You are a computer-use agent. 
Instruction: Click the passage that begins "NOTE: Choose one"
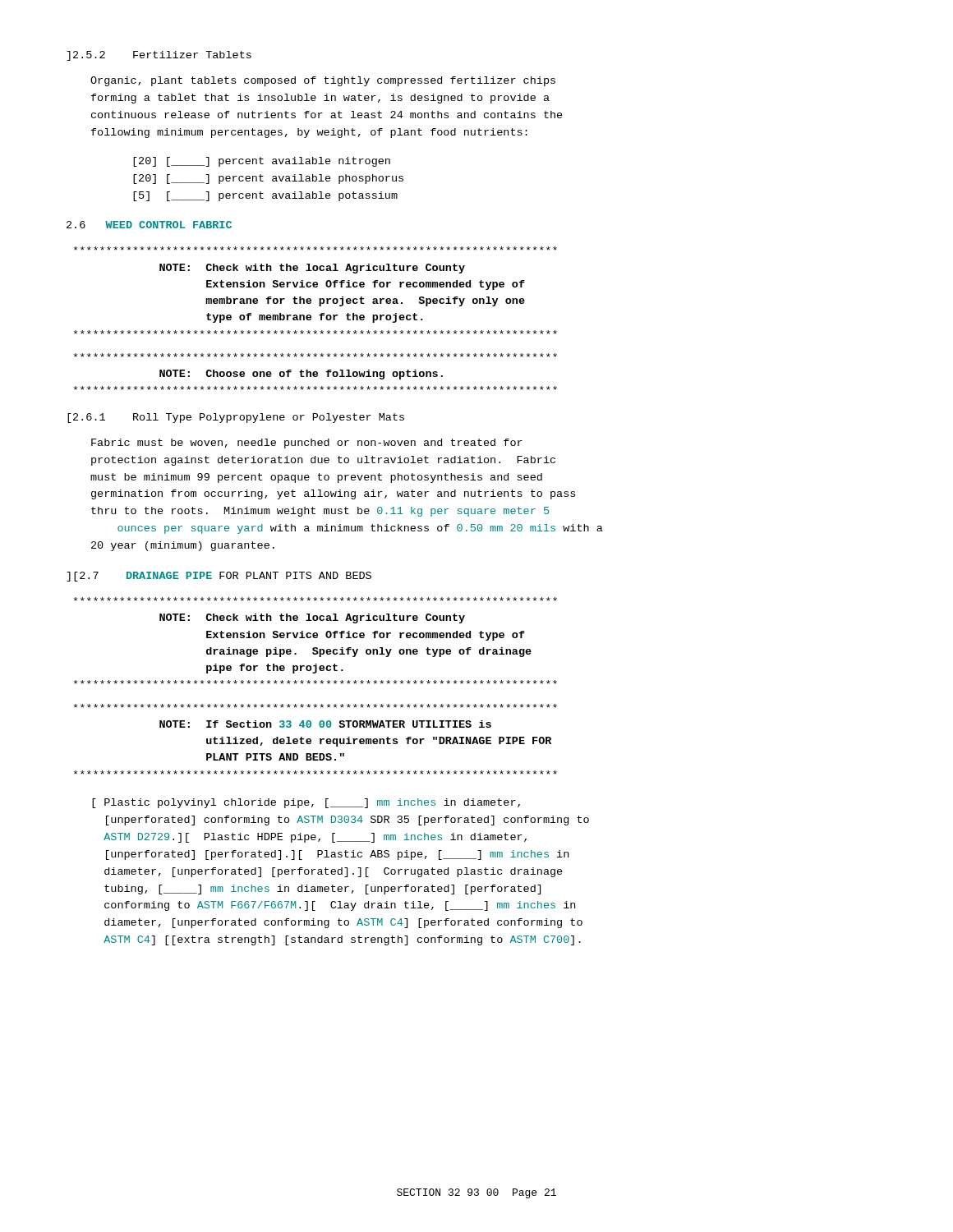pyautogui.click(x=312, y=374)
